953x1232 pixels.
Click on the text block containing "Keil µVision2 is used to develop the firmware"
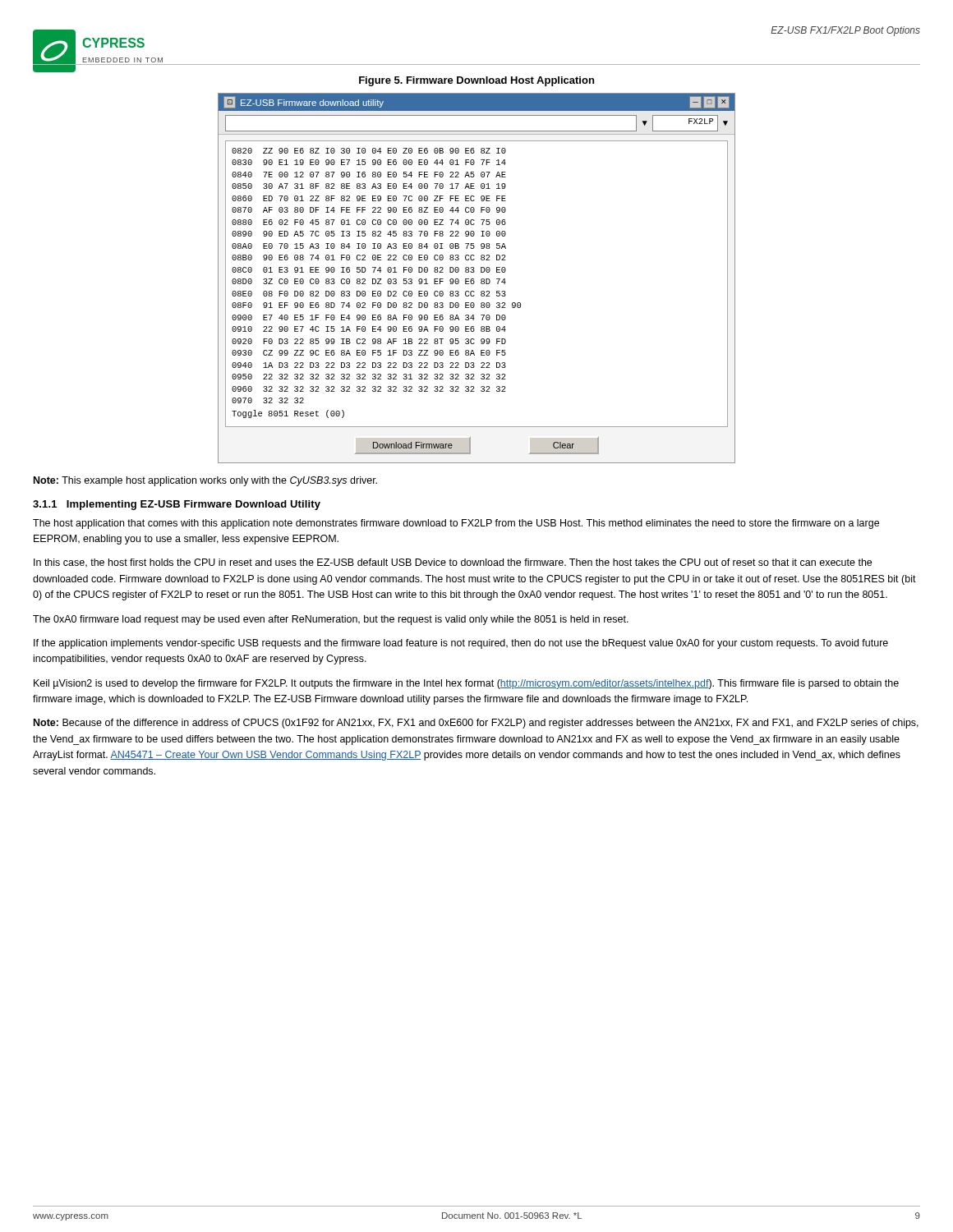pos(466,691)
